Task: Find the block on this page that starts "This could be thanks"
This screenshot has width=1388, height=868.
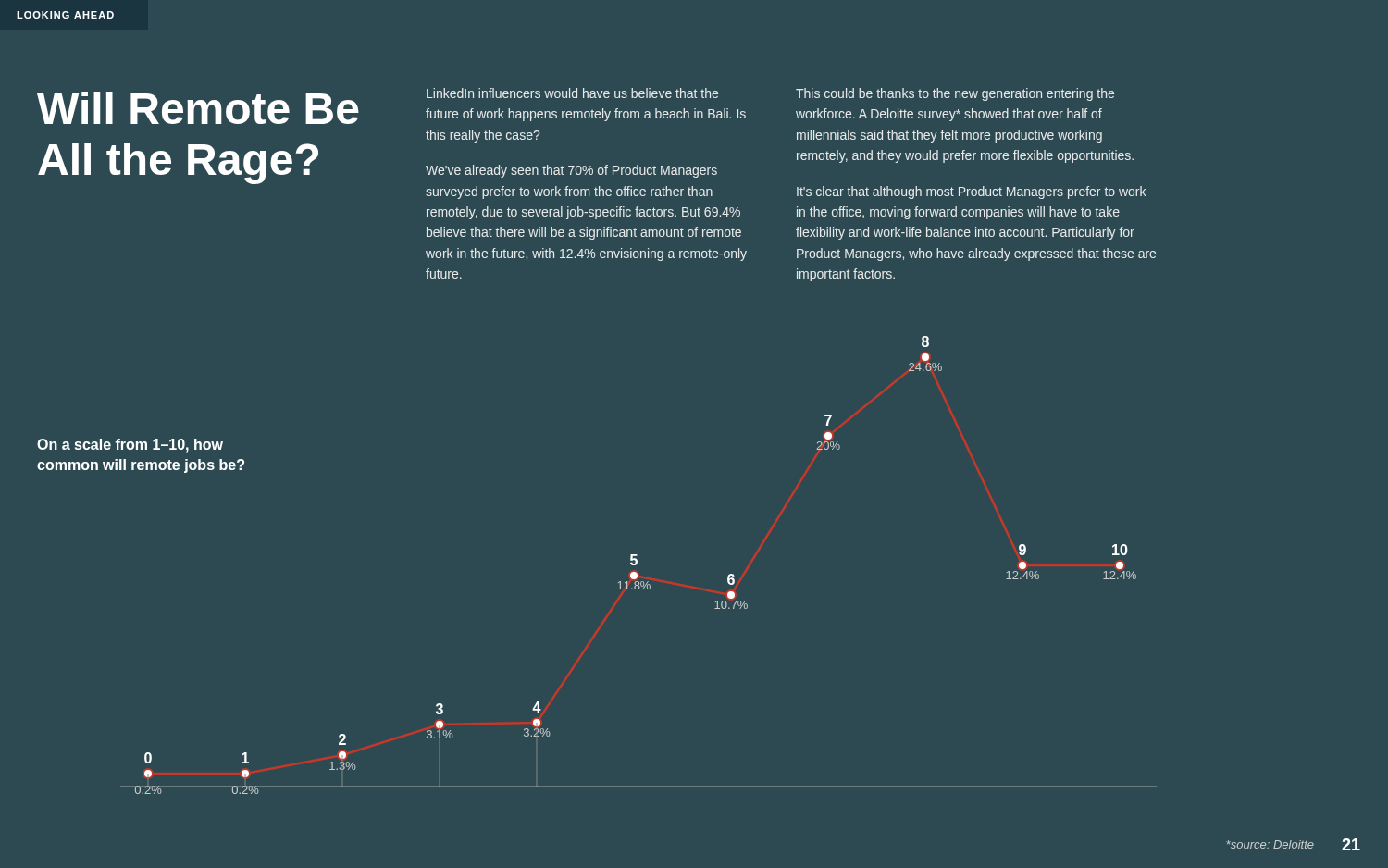Action: point(976,184)
